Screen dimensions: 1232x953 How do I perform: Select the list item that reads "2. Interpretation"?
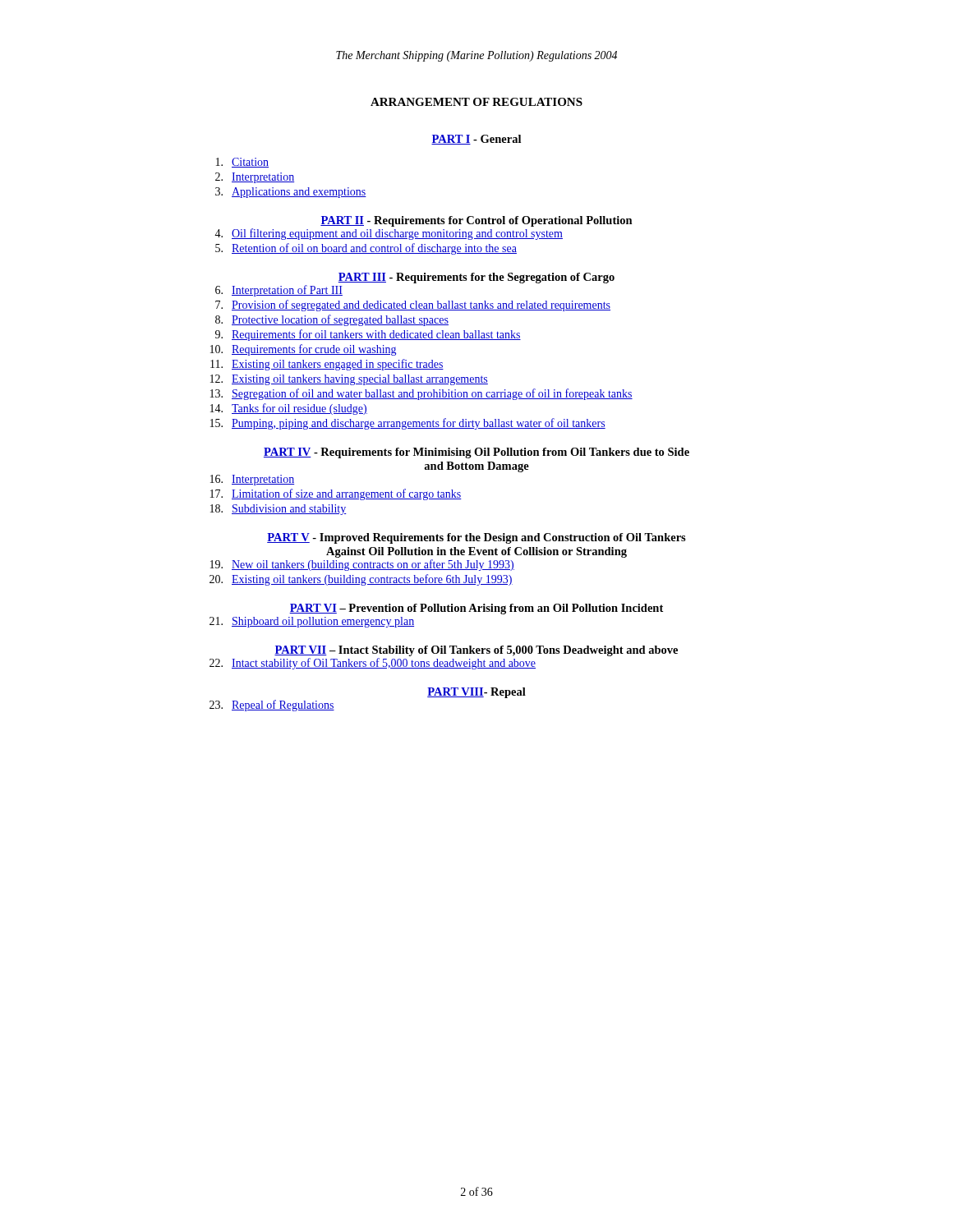(246, 177)
